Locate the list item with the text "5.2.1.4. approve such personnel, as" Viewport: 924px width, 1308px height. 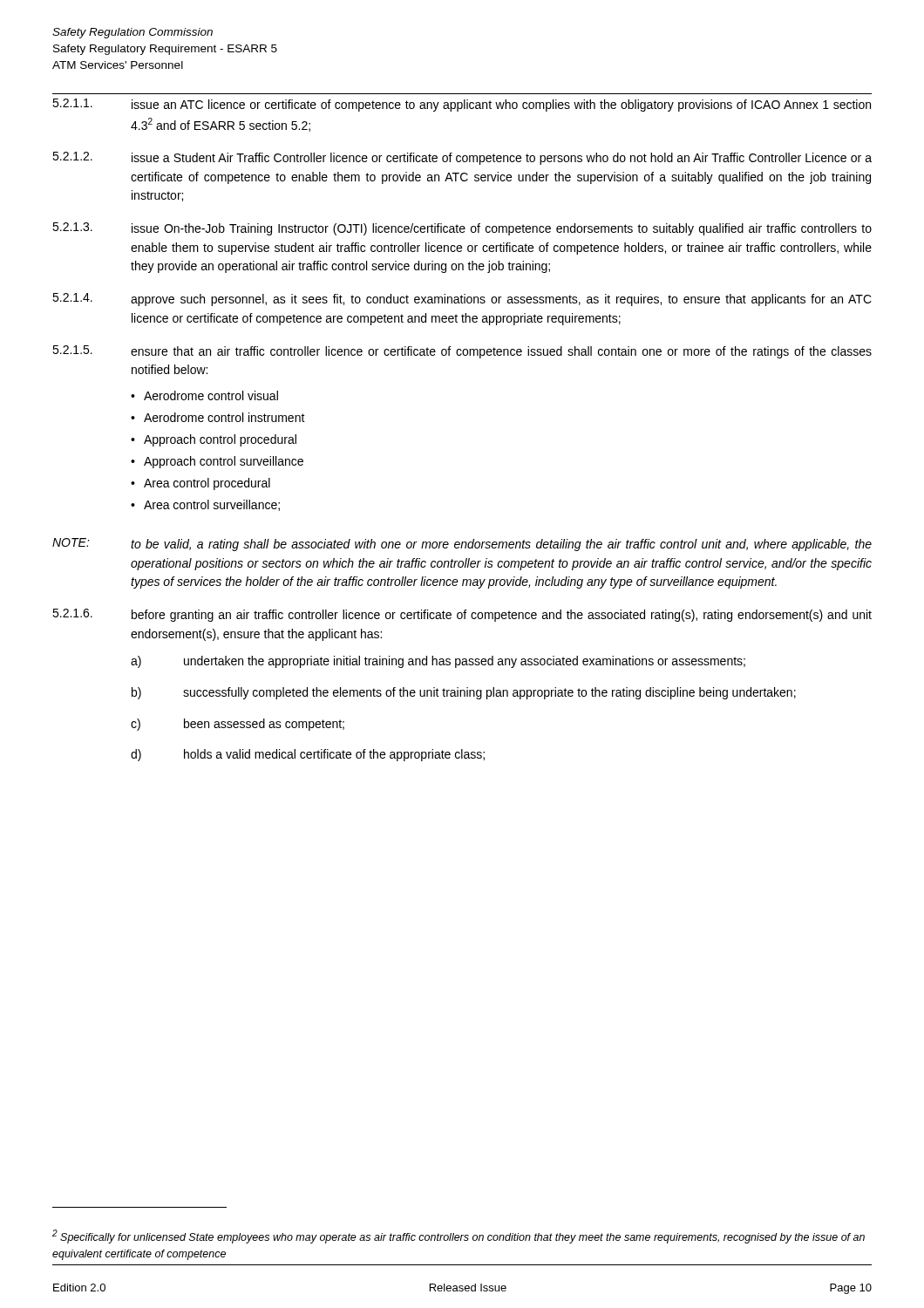462,309
